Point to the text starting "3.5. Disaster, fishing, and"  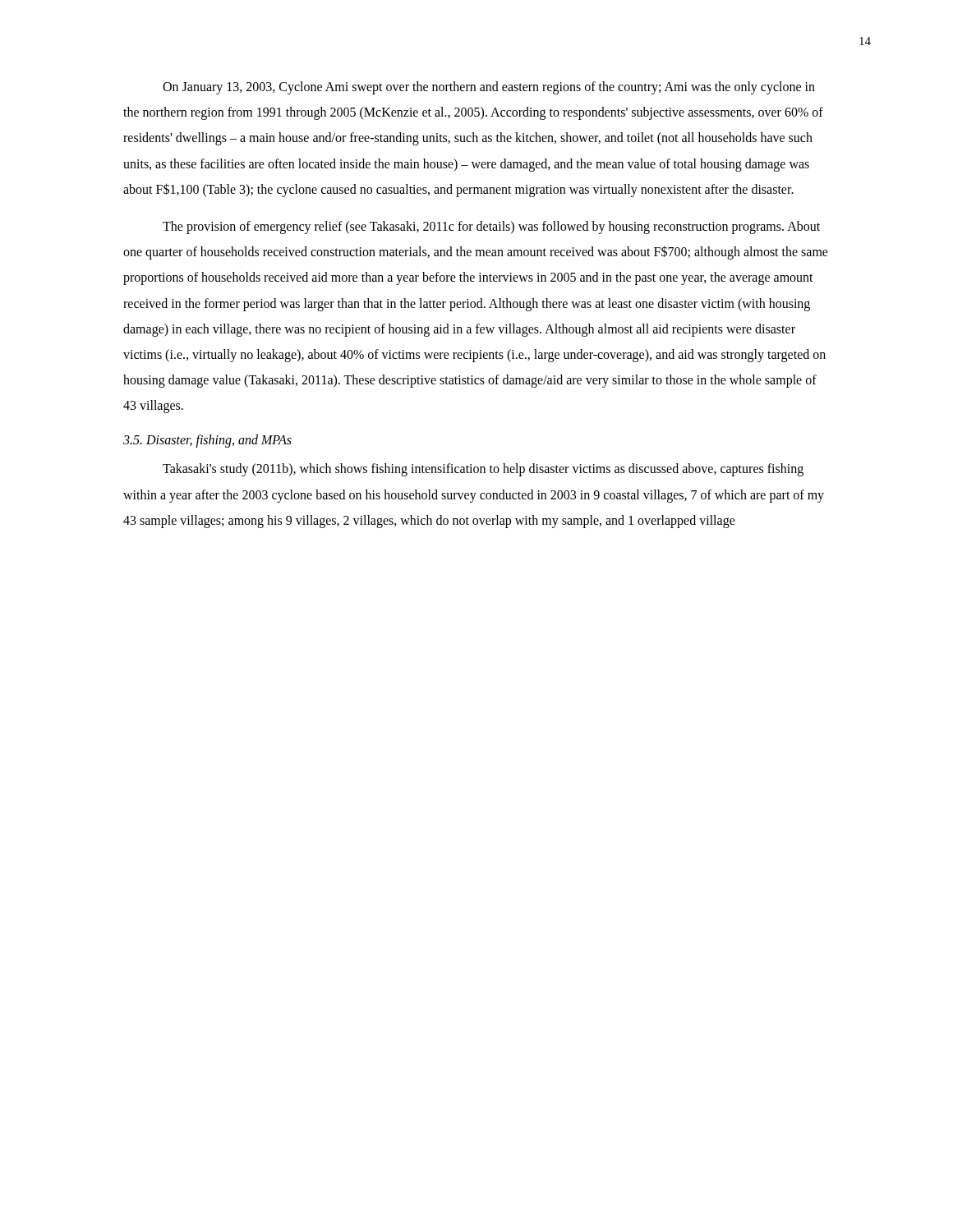tap(207, 440)
